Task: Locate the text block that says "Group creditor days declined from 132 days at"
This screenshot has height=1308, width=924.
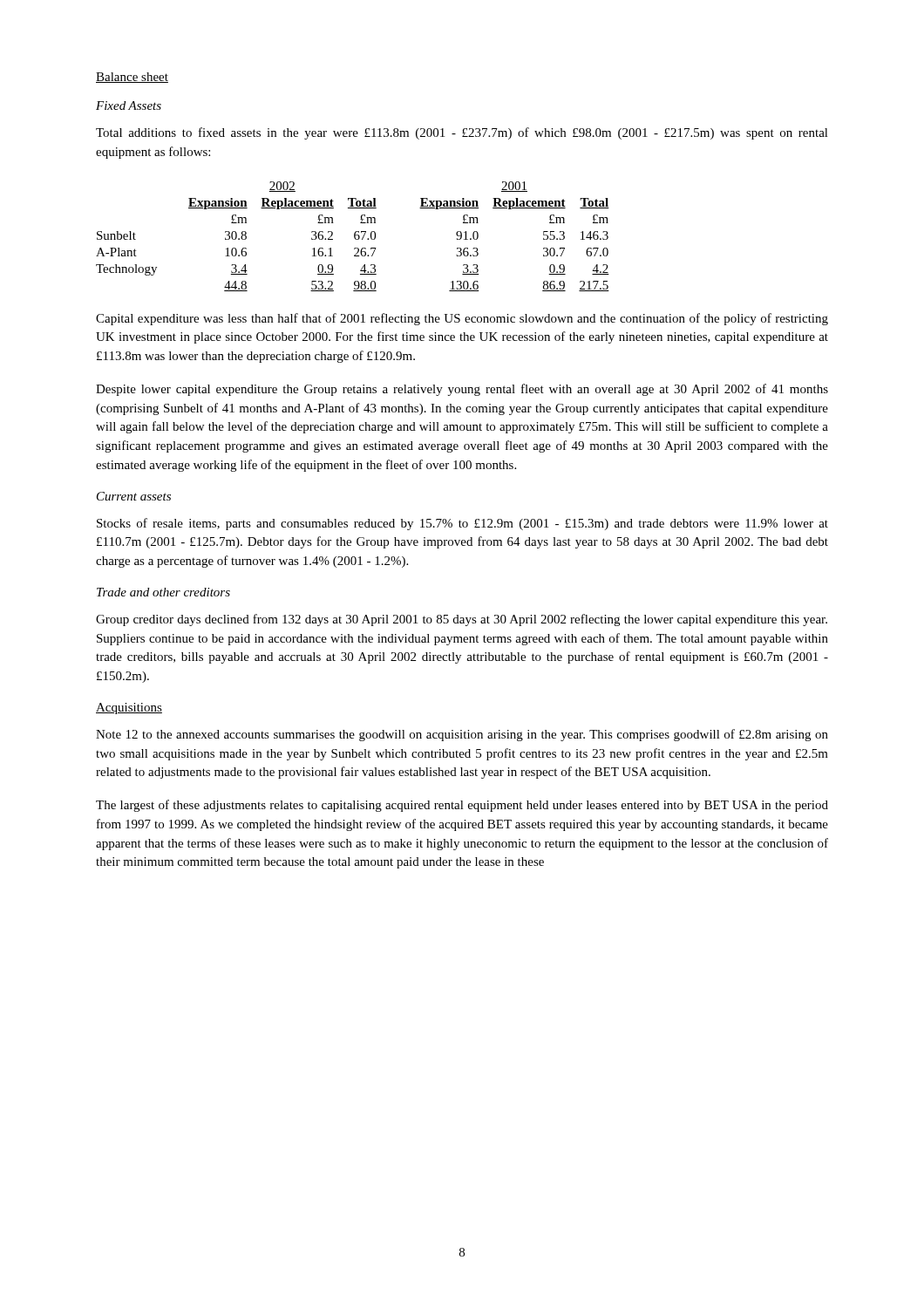Action: click(462, 648)
